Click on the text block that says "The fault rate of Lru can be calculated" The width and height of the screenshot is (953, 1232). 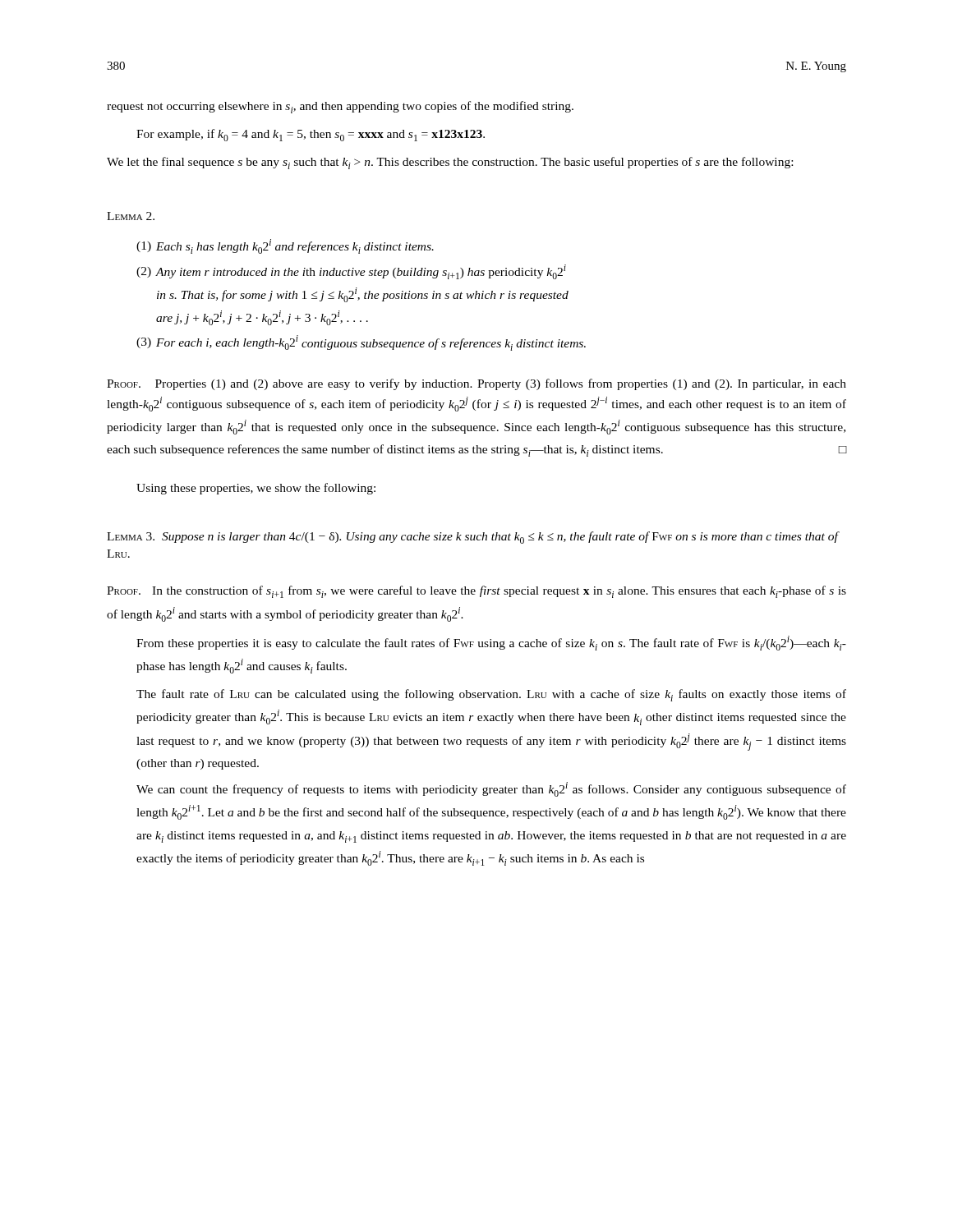click(491, 728)
